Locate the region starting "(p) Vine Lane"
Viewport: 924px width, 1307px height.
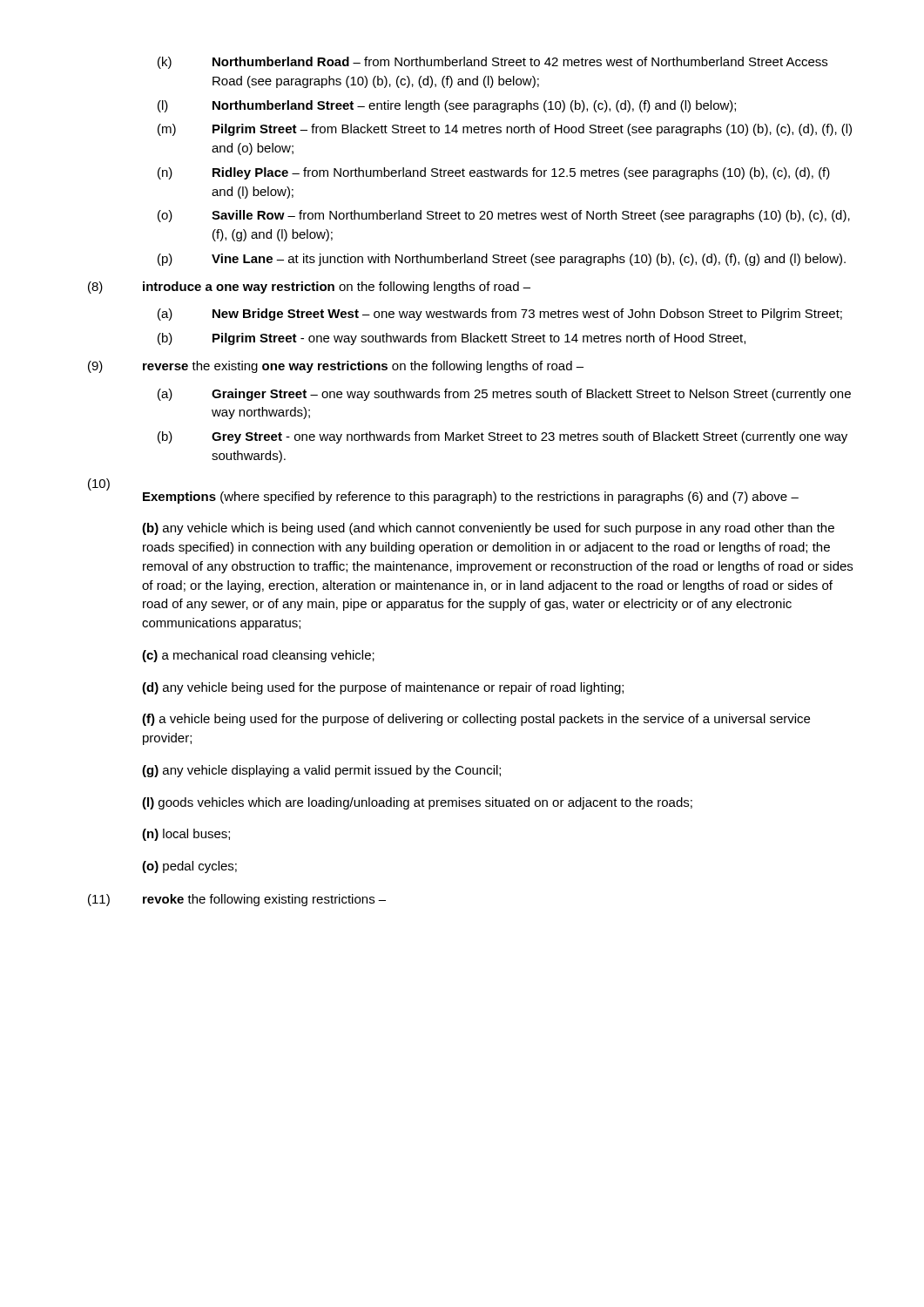coord(506,258)
